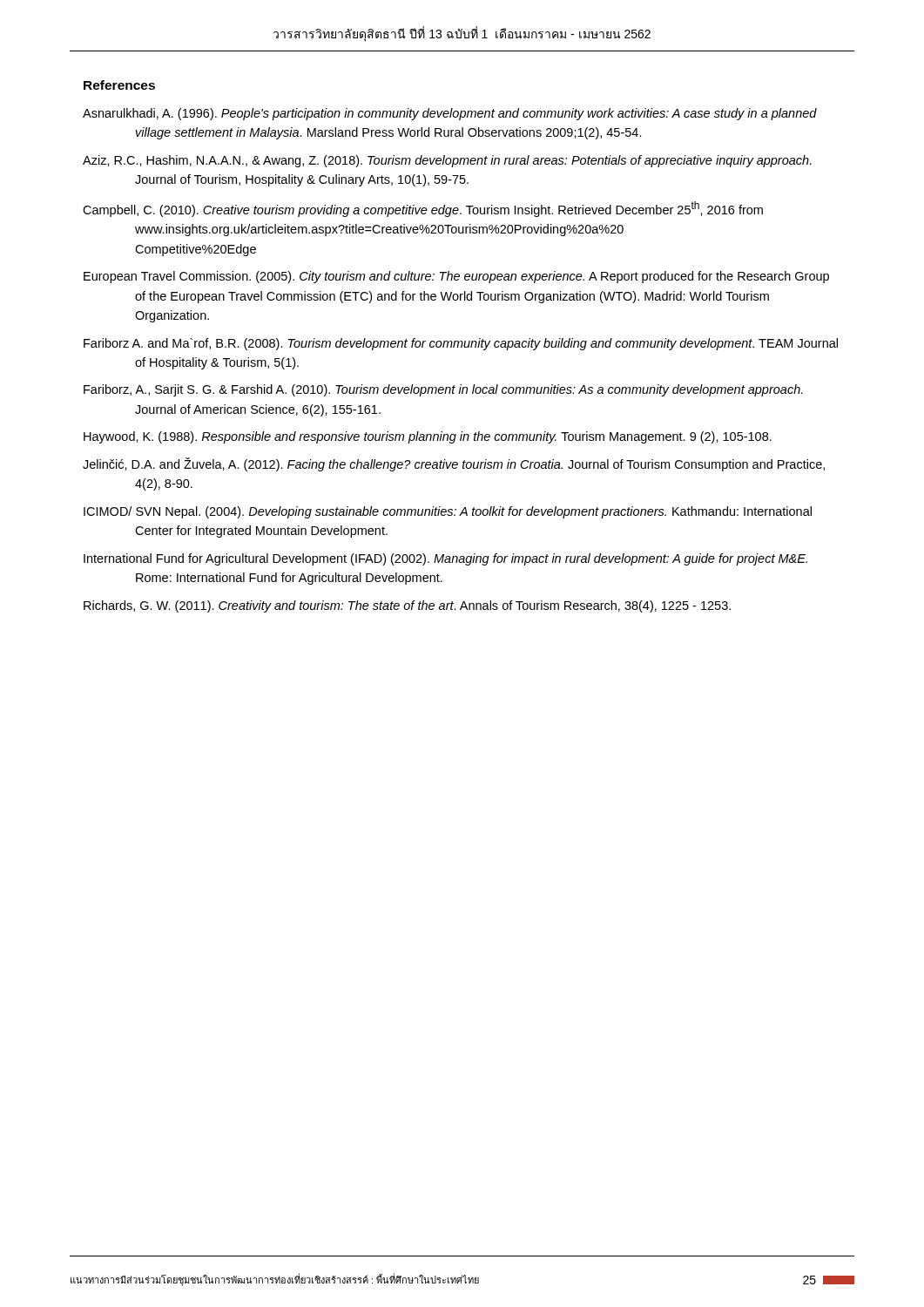Find the region starting "ICIMOD/ SVN Nepal. (2004). Developing sustainable communities: A"
This screenshot has height=1307, width=924.
(x=448, y=521)
